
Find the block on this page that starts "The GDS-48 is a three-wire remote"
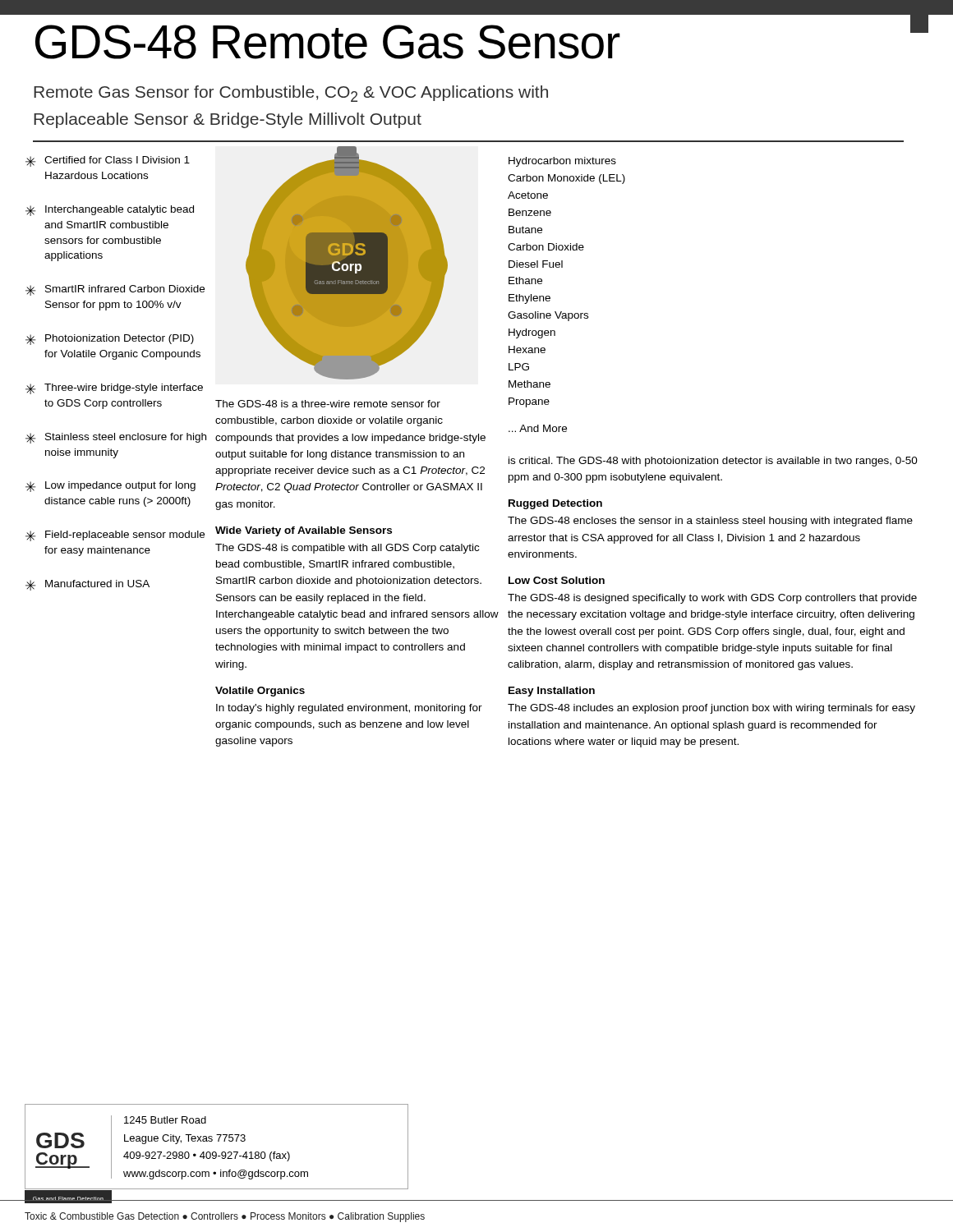coord(351,454)
